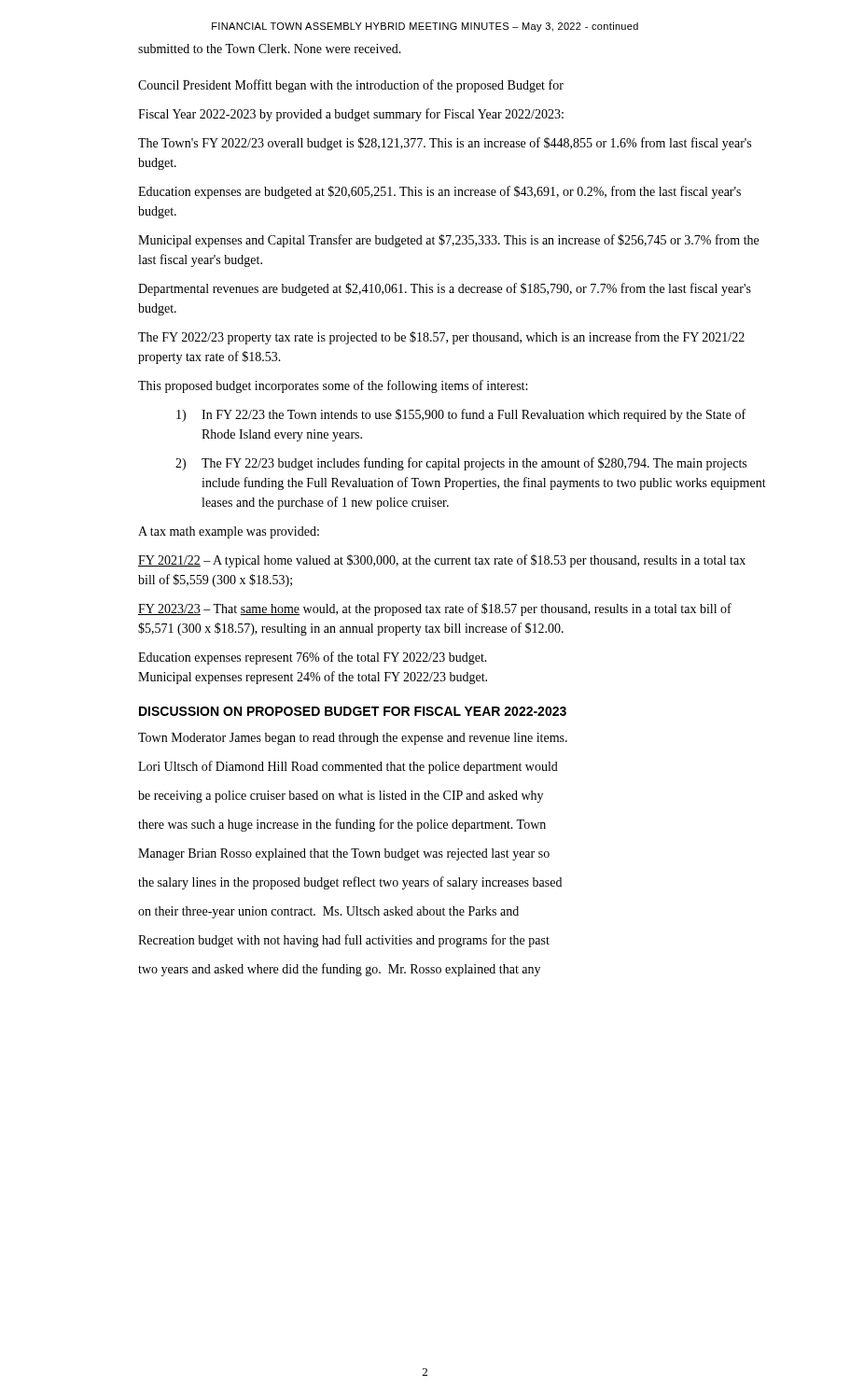Find the block starting "The FY 2022/23"
The height and width of the screenshot is (1400, 850).
(x=441, y=347)
